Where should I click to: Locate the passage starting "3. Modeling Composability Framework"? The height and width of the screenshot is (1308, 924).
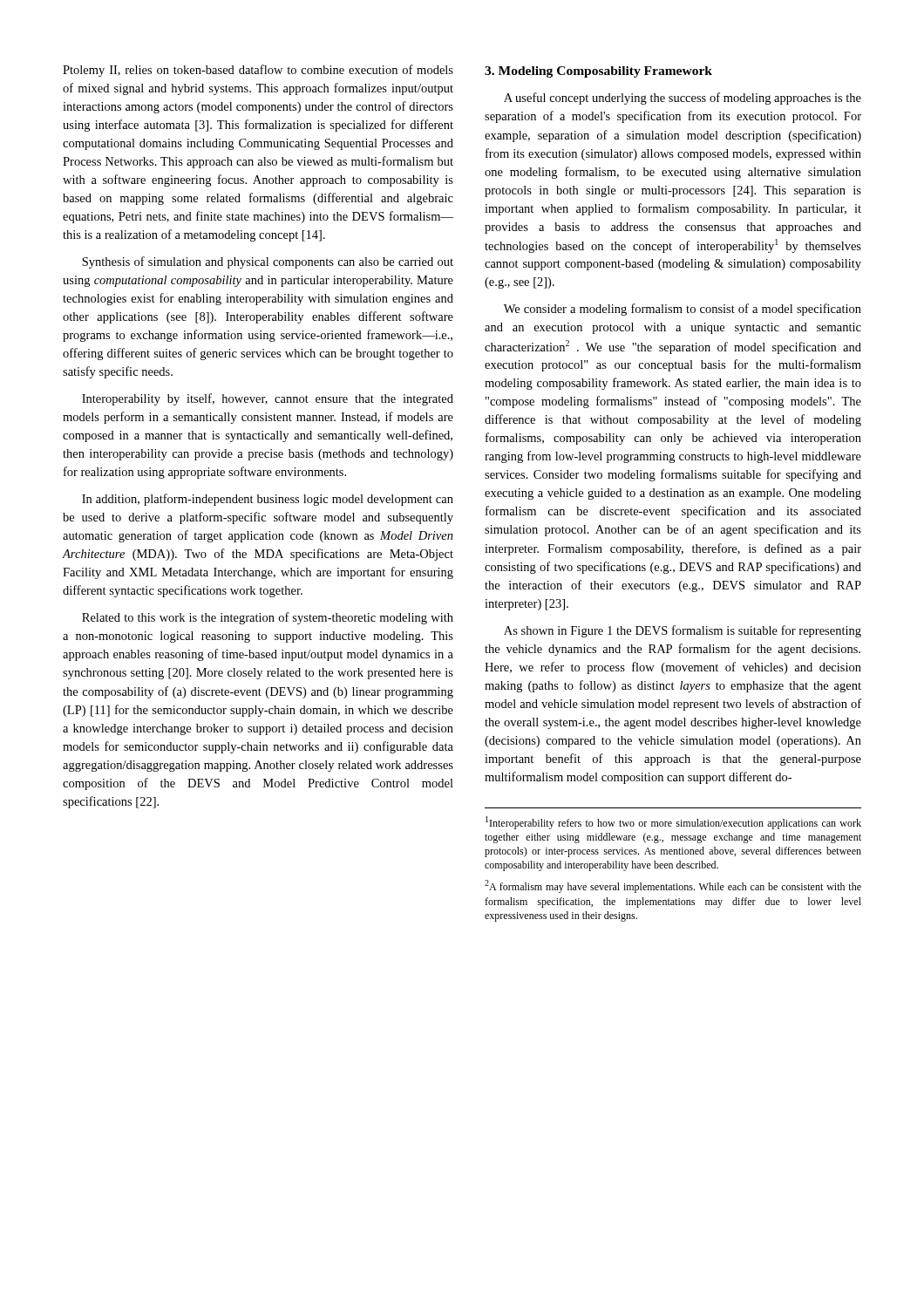[673, 71]
